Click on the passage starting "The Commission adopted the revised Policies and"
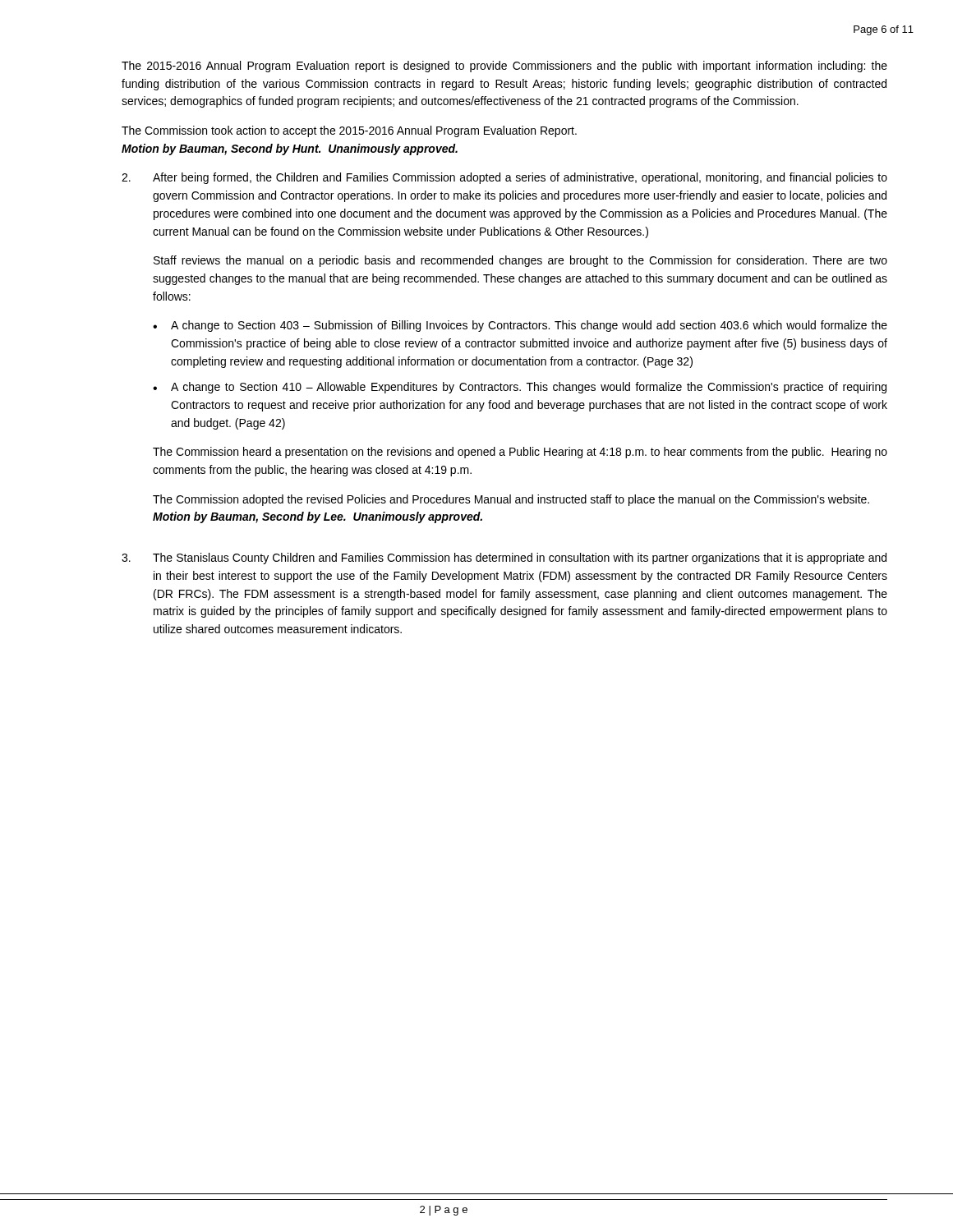Viewport: 953px width, 1232px height. click(511, 508)
